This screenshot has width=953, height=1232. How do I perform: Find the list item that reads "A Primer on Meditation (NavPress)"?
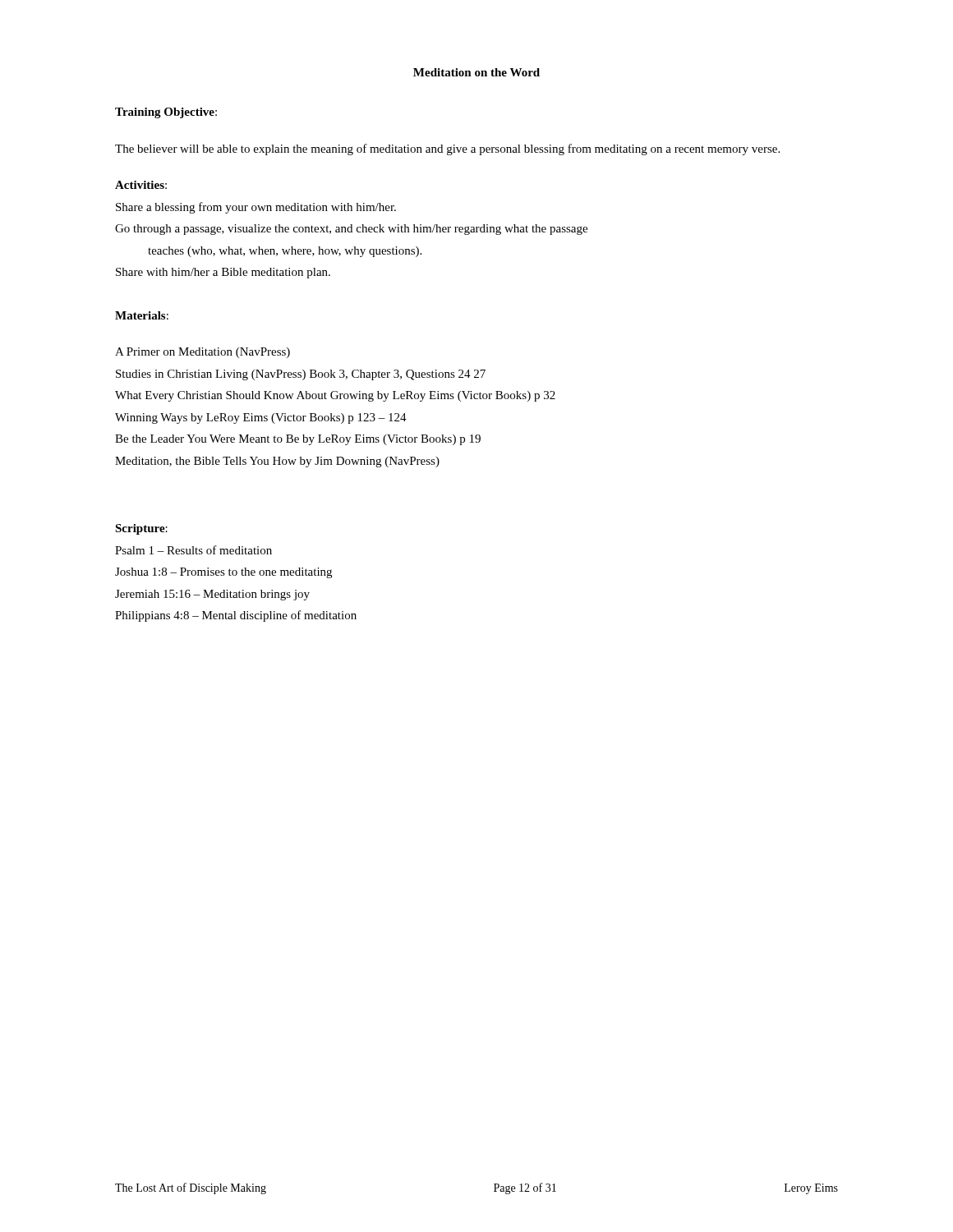tap(203, 353)
